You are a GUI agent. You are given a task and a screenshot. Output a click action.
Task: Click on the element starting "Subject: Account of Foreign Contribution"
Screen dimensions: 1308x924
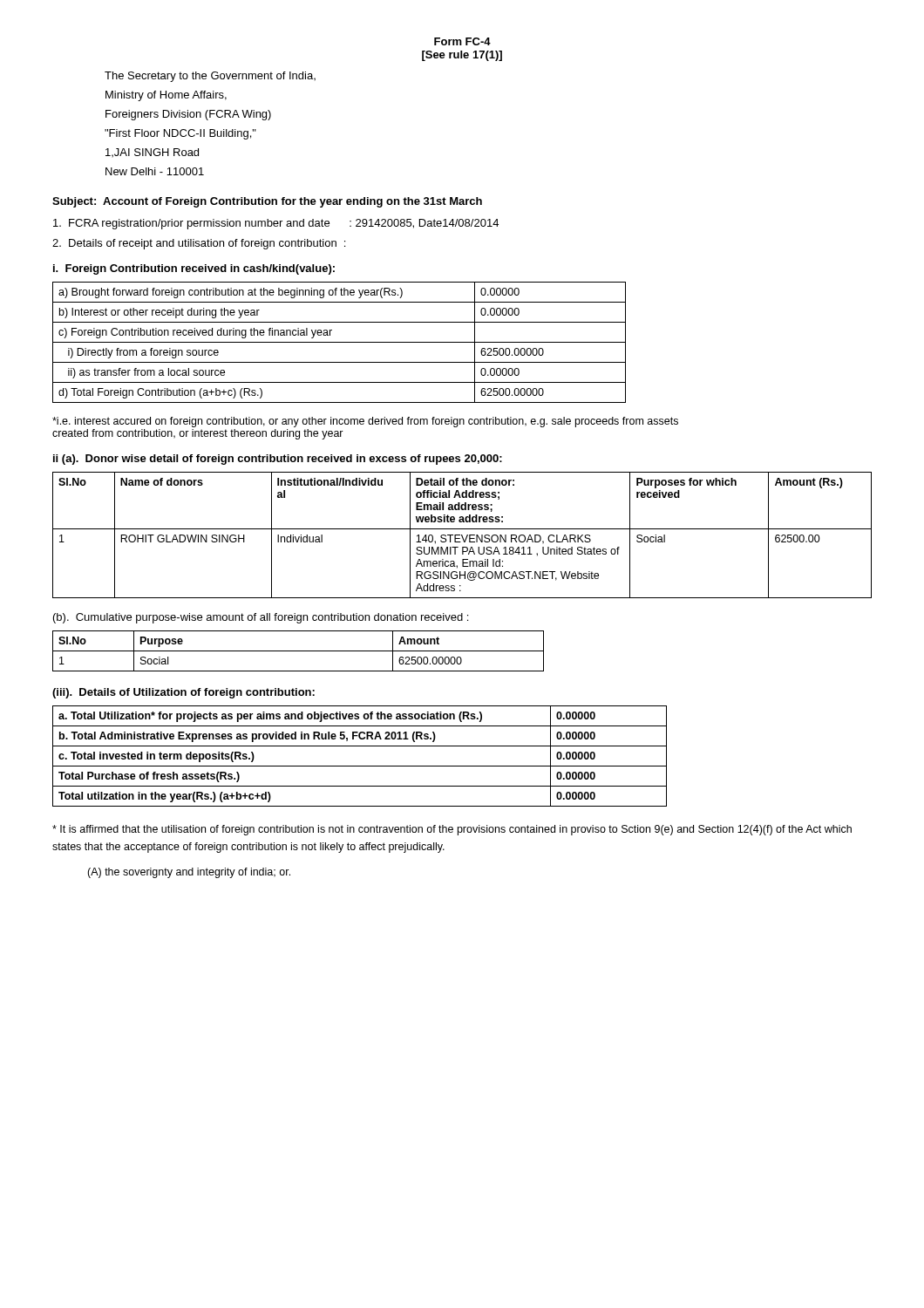point(267,201)
